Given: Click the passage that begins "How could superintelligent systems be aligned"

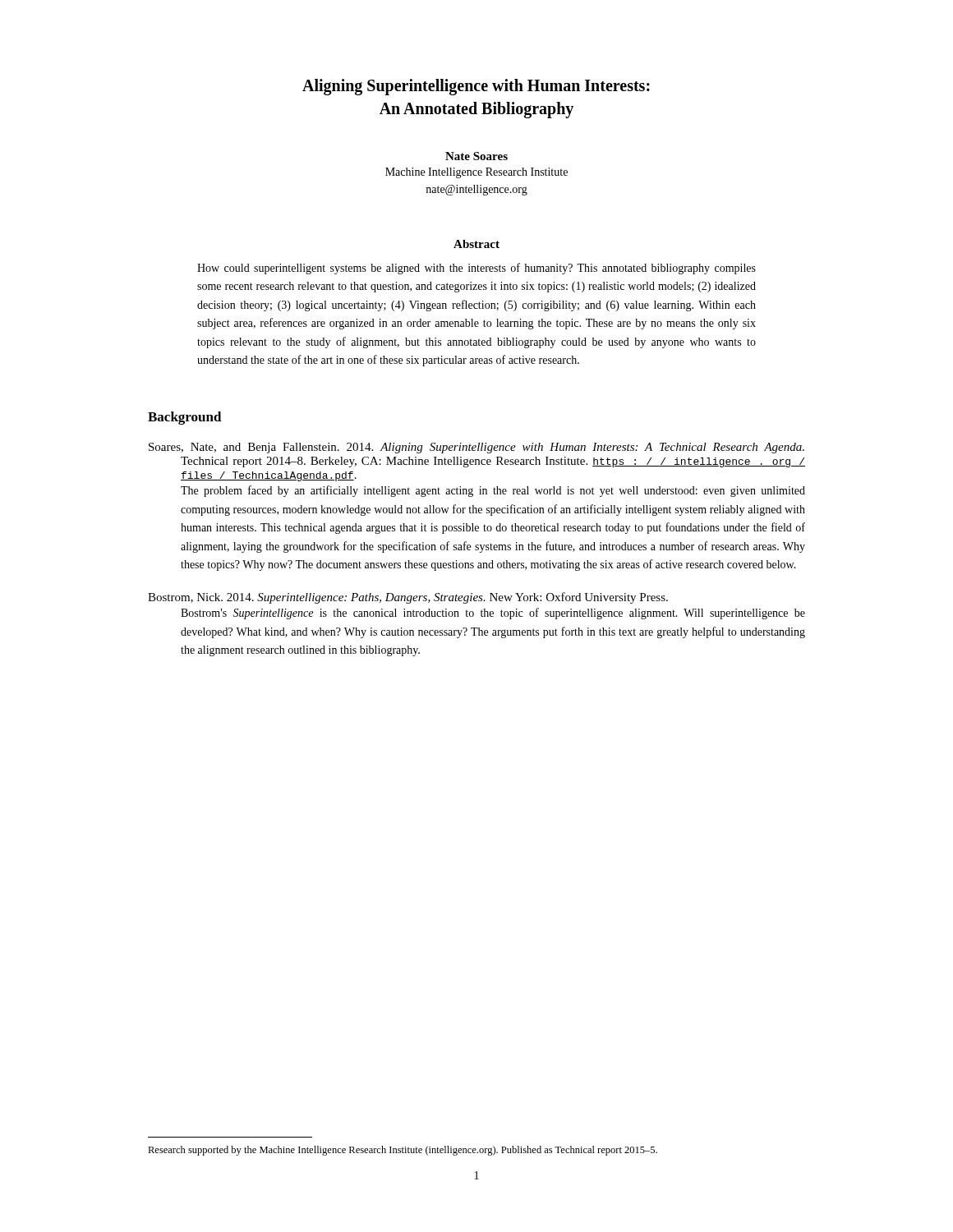Looking at the screenshot, I should [476, 314].
